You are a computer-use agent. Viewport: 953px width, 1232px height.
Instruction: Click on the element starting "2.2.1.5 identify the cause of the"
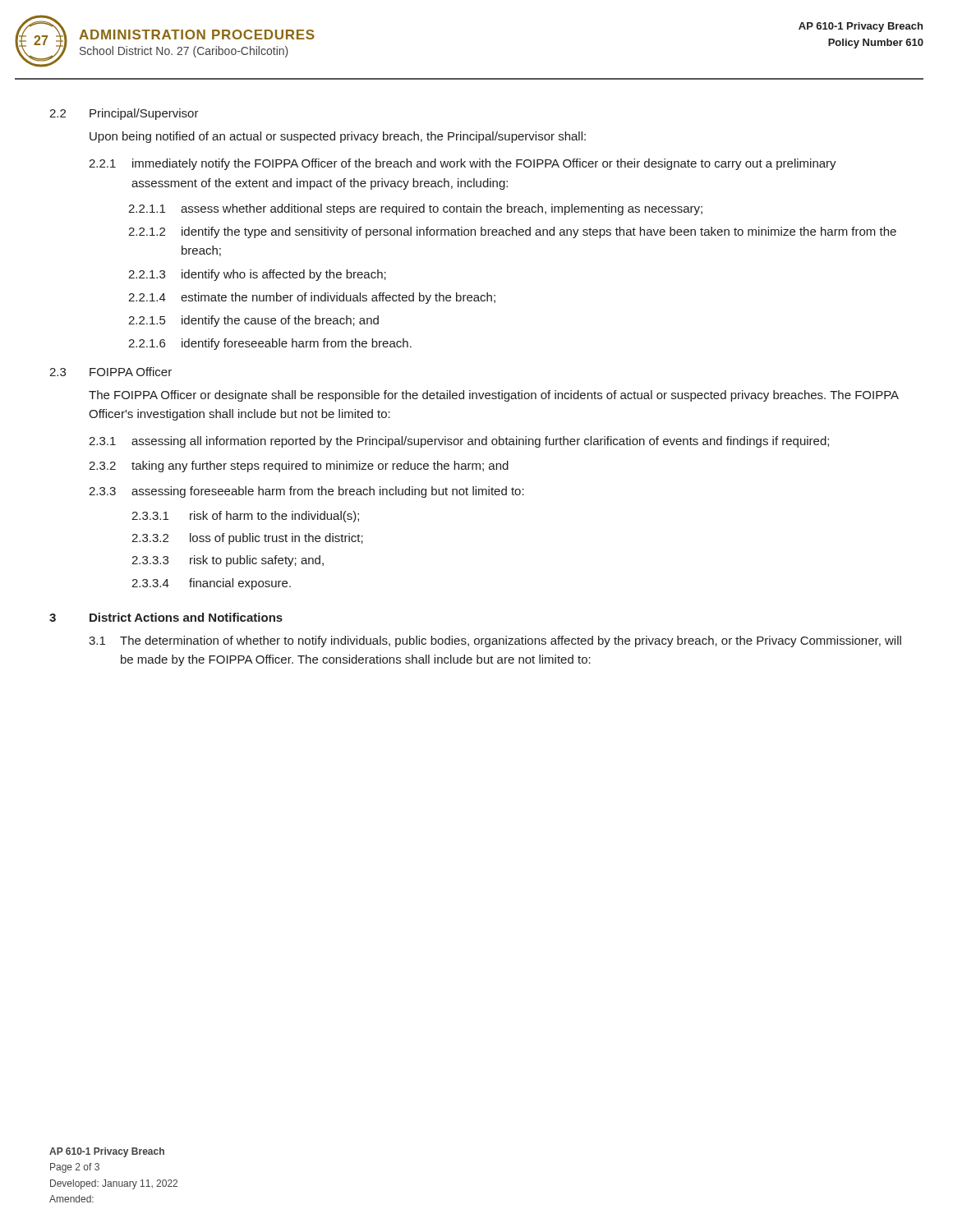click(x=253, y=321)
